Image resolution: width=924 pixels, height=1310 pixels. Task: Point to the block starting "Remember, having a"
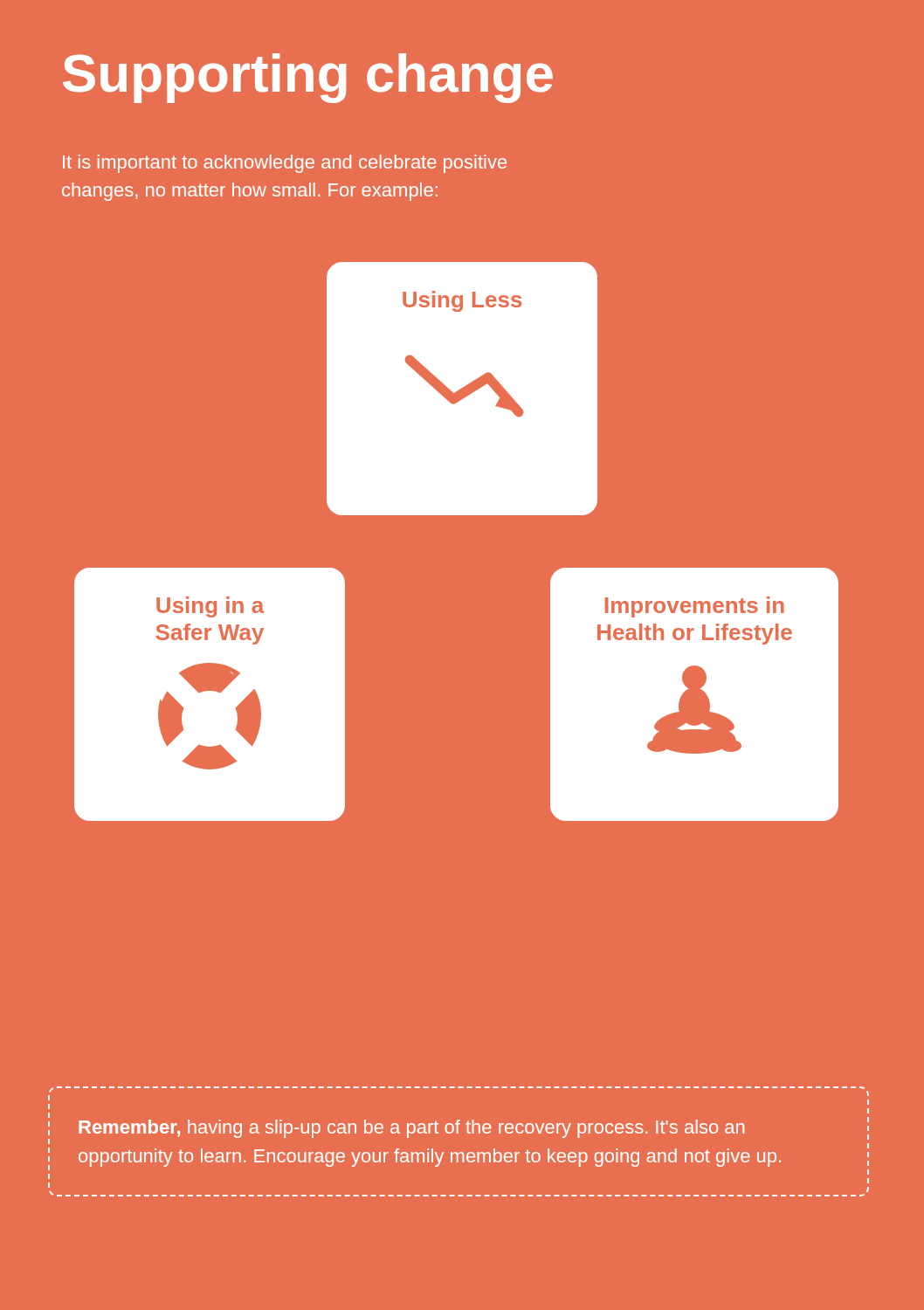[430, 1141]
